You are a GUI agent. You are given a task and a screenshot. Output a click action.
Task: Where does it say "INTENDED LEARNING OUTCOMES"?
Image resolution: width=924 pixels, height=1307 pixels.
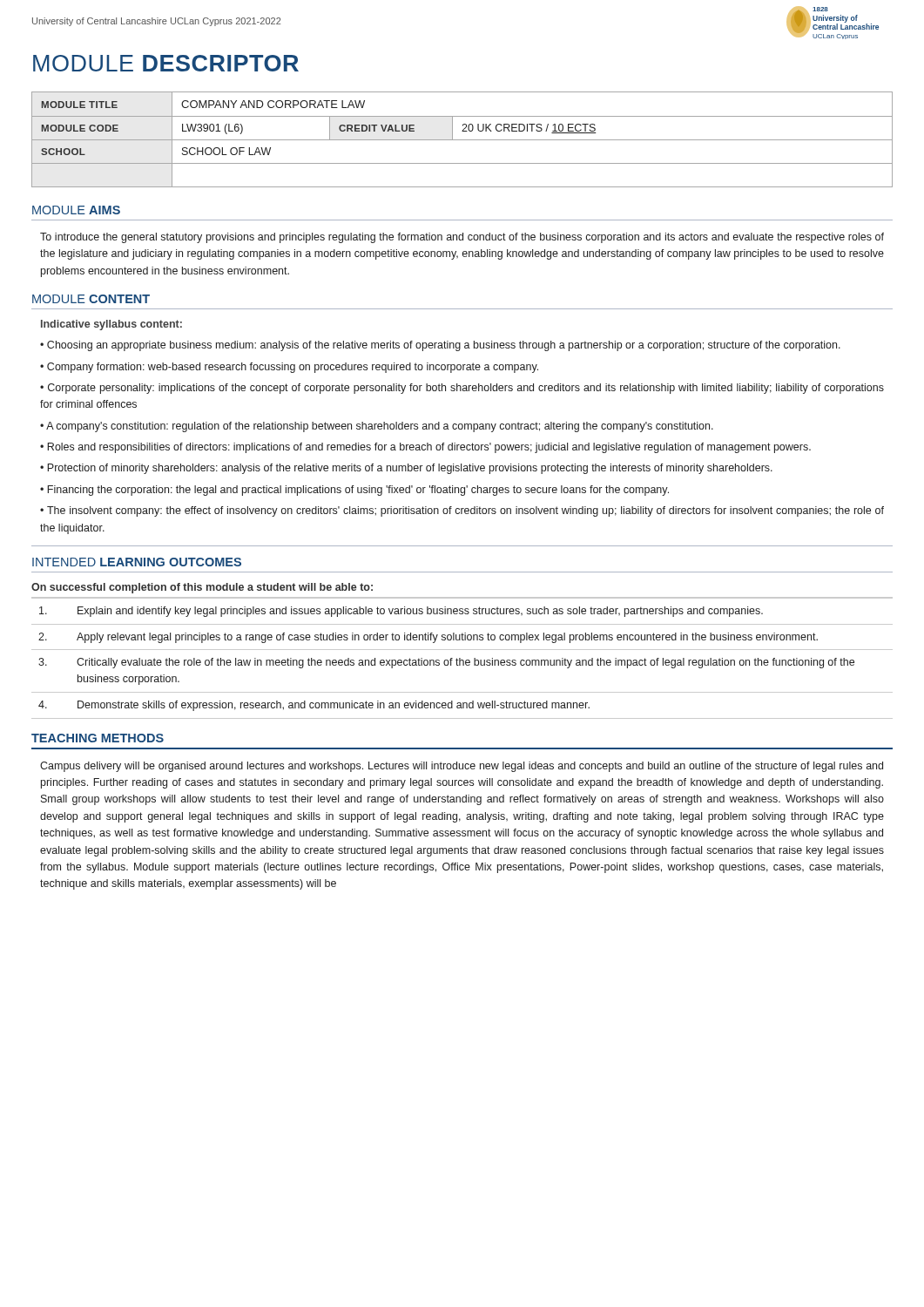click(x=137, y=562)
